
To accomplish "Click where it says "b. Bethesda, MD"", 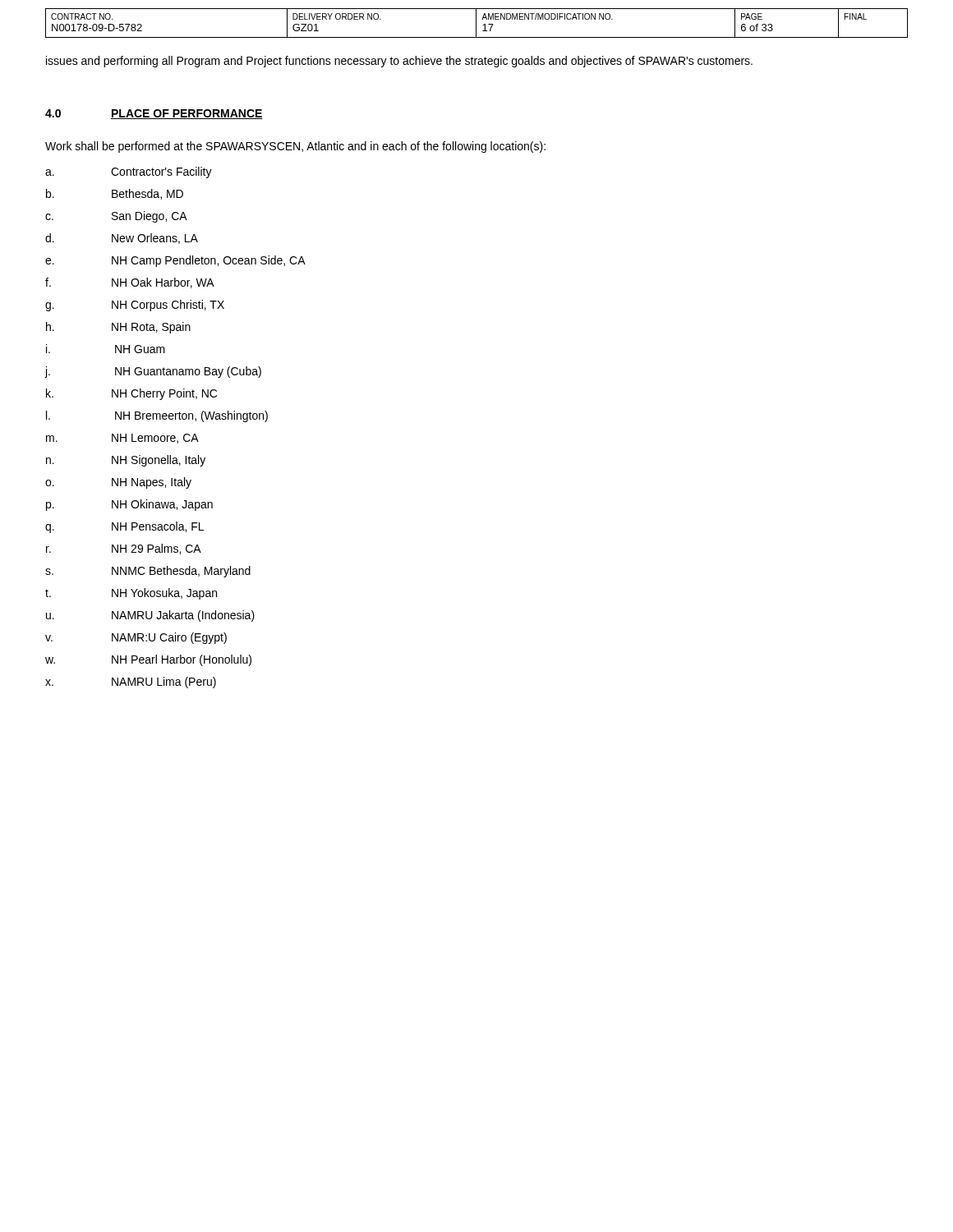I will coord(115,194).
